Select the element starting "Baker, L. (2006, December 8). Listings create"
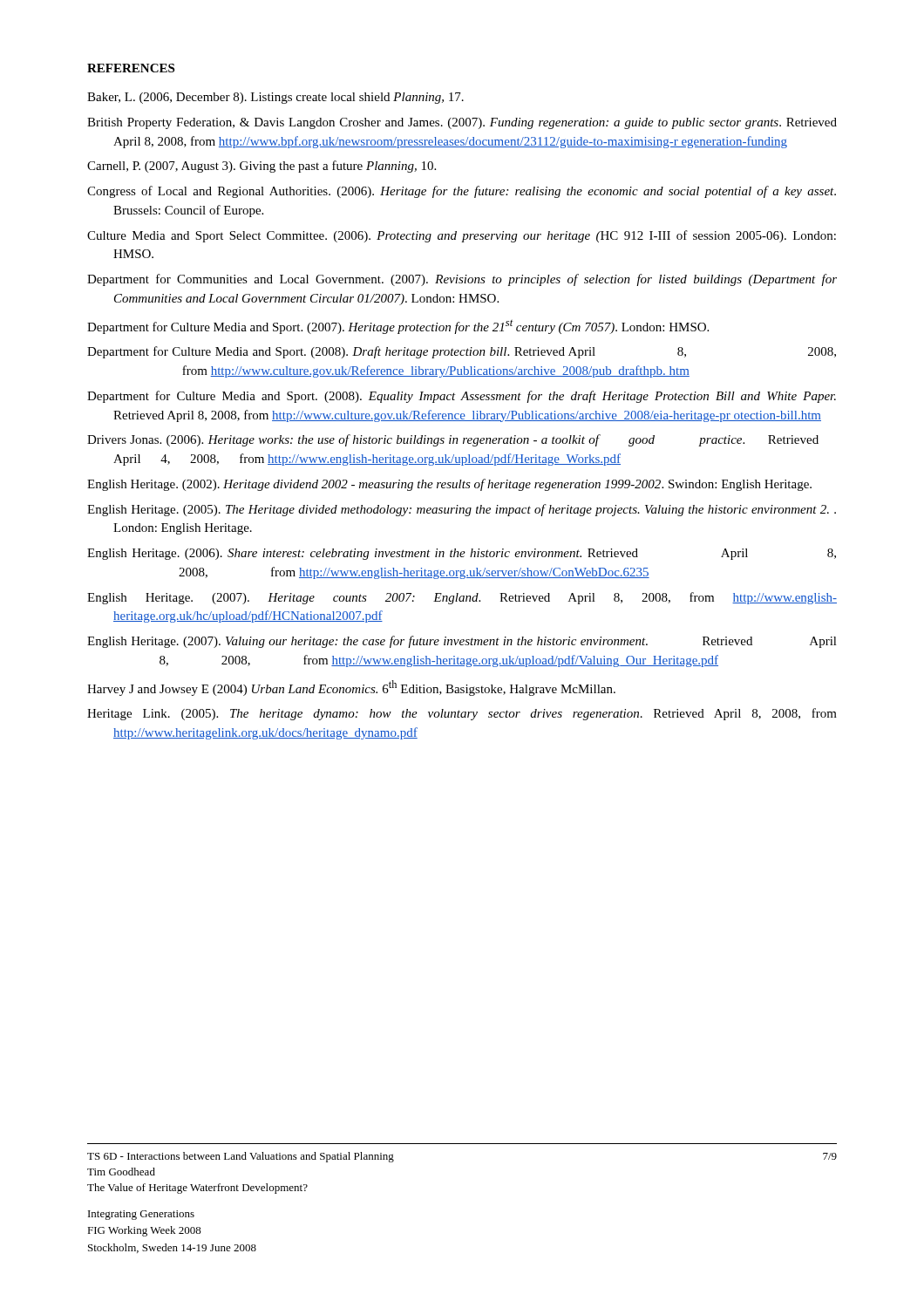 tap(276, 97)
